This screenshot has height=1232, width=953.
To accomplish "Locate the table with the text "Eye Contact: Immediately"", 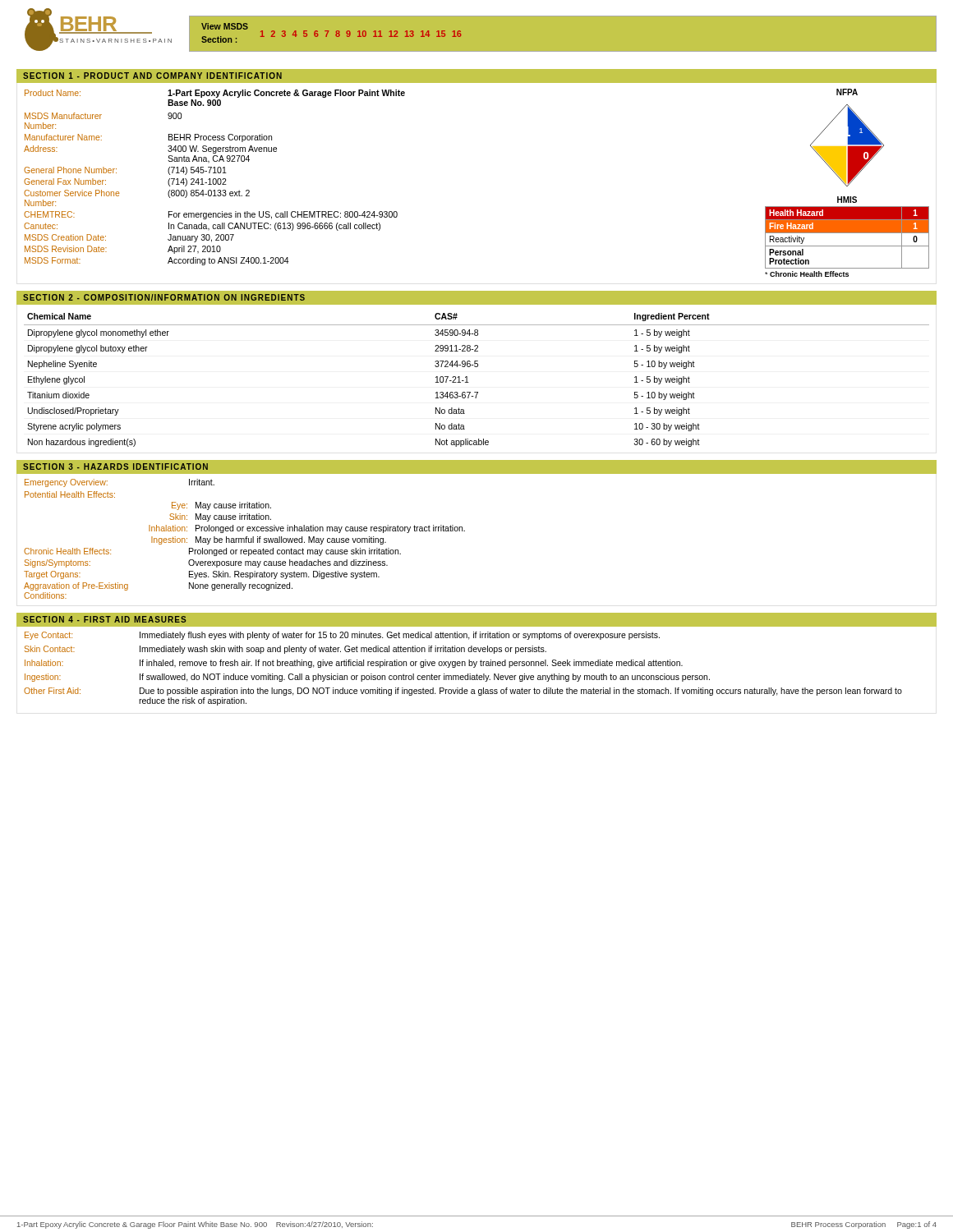I will pyautogui.click(x=476, y=670).
